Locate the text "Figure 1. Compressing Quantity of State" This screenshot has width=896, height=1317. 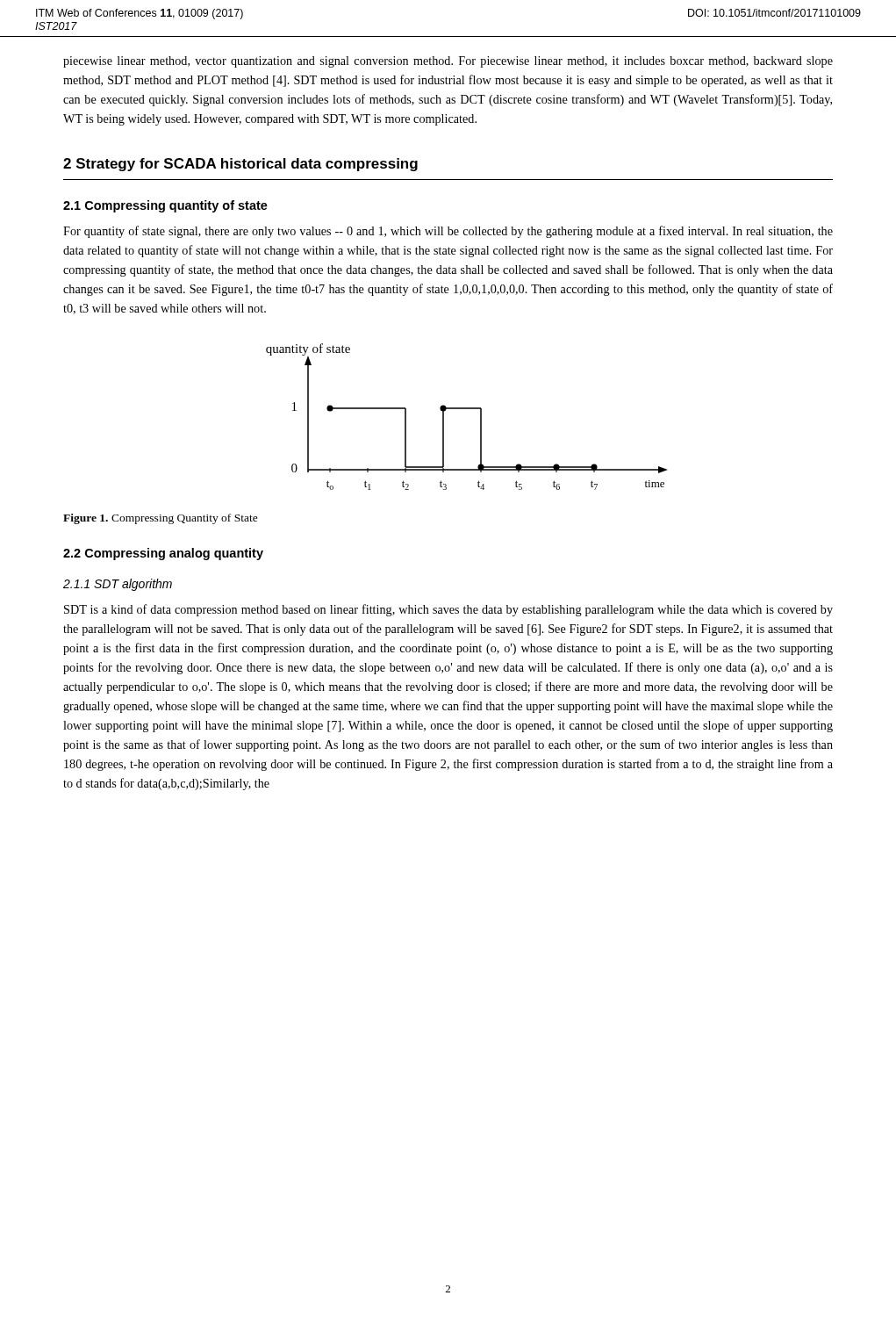point(160,517)
